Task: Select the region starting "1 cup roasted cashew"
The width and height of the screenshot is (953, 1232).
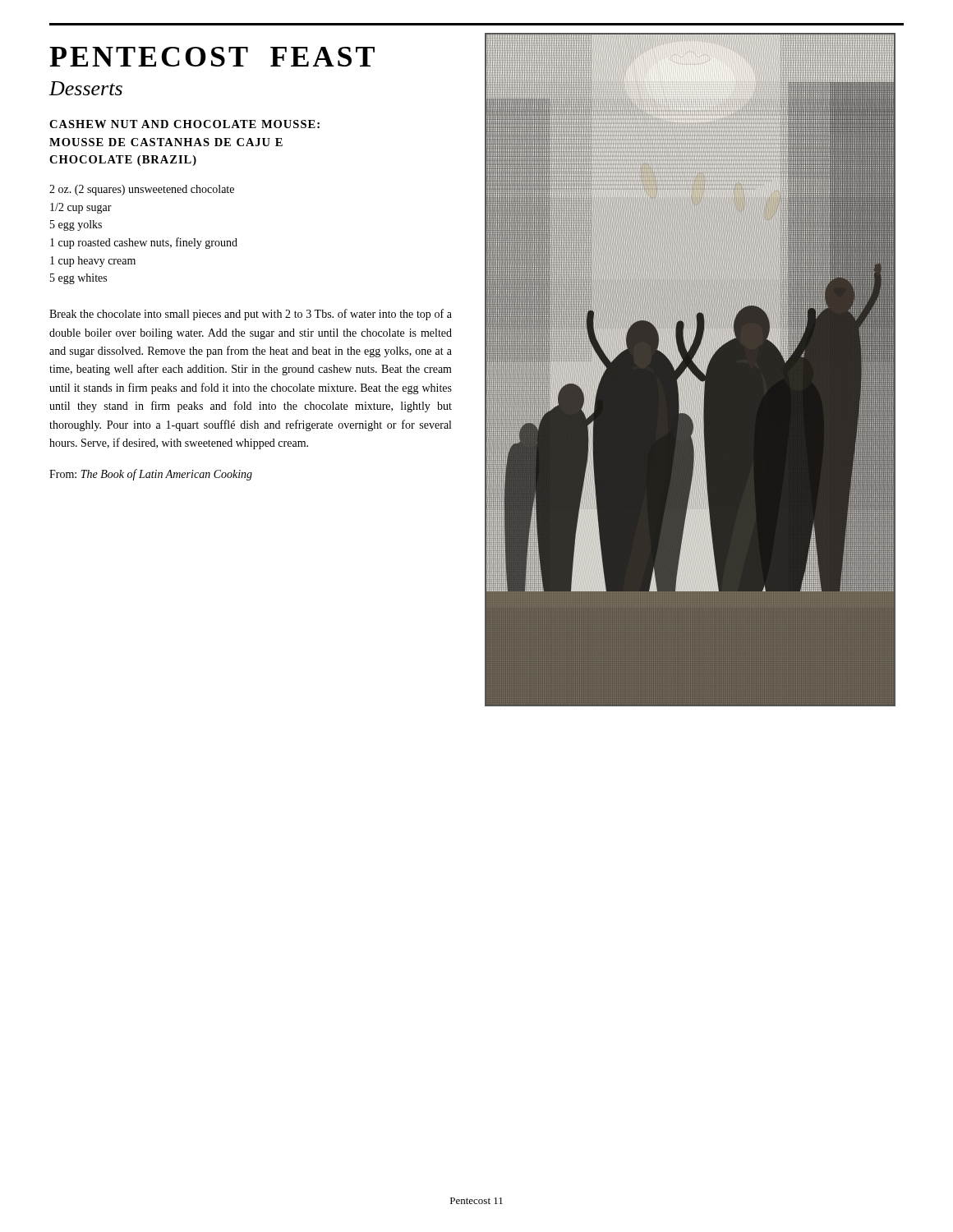Action: [143, 243]
